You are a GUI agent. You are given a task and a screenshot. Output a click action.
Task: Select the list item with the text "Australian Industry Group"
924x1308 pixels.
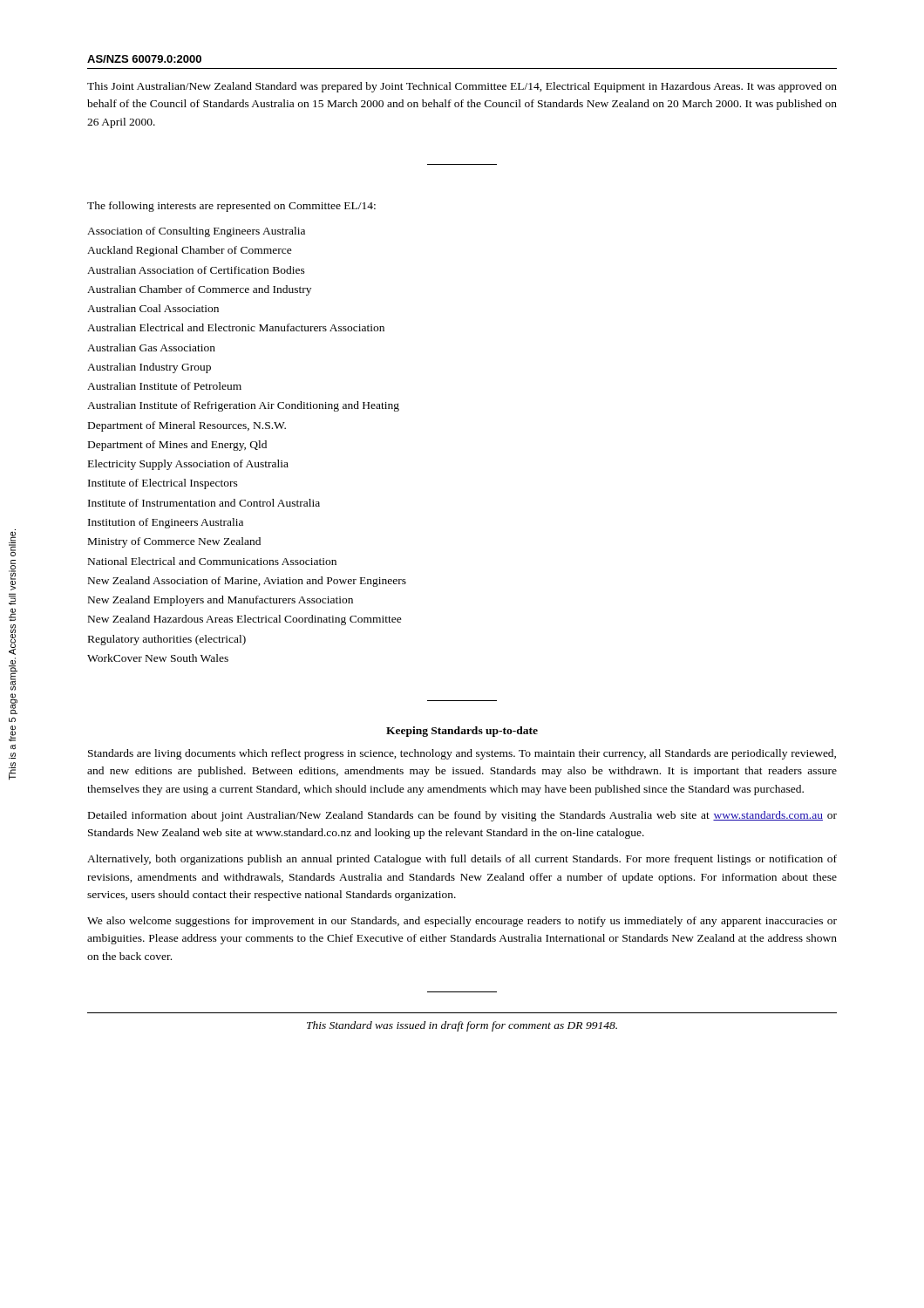[149, 367]
